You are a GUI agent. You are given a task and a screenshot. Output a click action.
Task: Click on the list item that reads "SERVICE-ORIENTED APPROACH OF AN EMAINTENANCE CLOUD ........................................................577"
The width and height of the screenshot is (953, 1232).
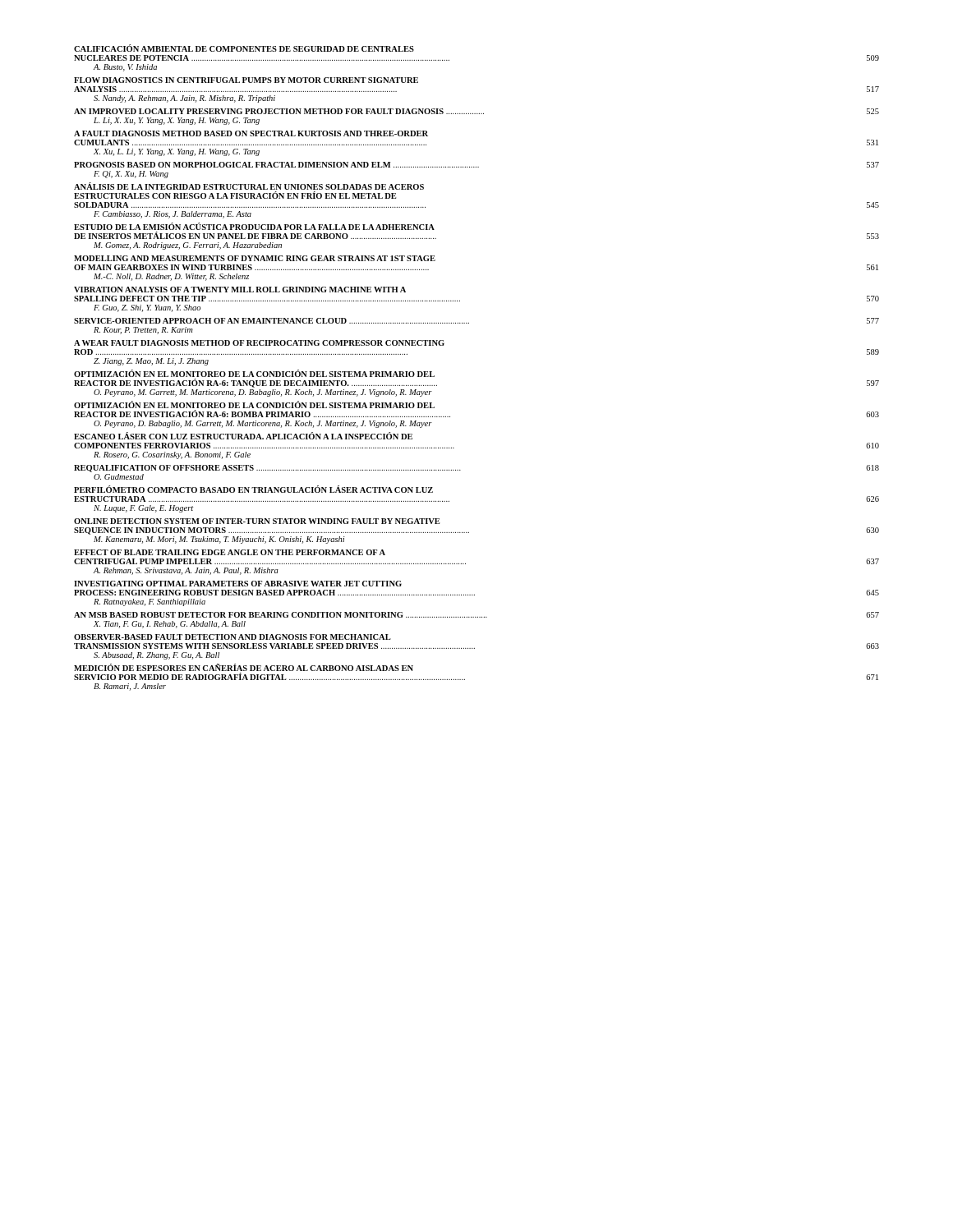pyautogui.click(x=476, y=325)
